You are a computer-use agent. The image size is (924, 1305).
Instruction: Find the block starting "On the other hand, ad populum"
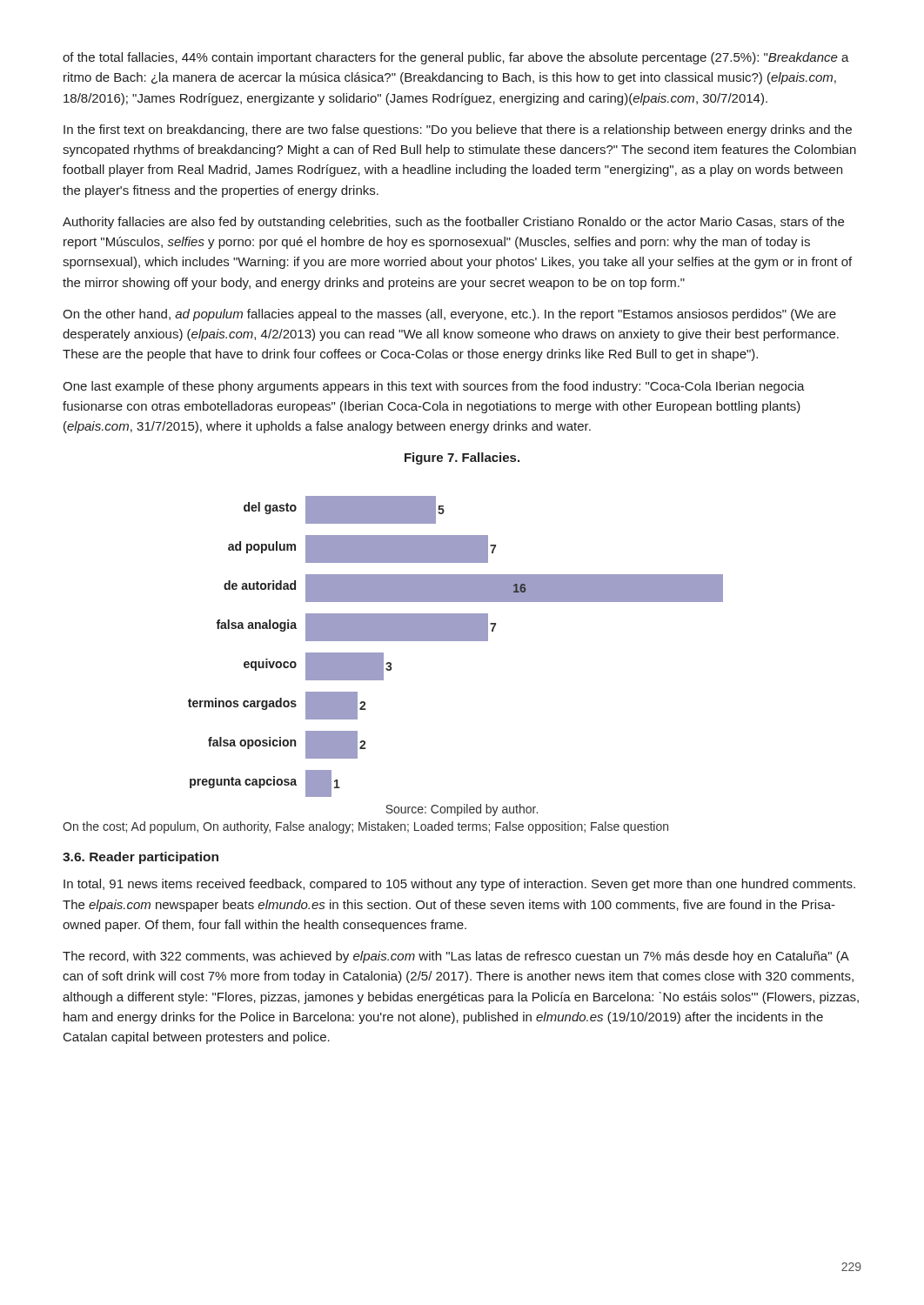[462, 334]
